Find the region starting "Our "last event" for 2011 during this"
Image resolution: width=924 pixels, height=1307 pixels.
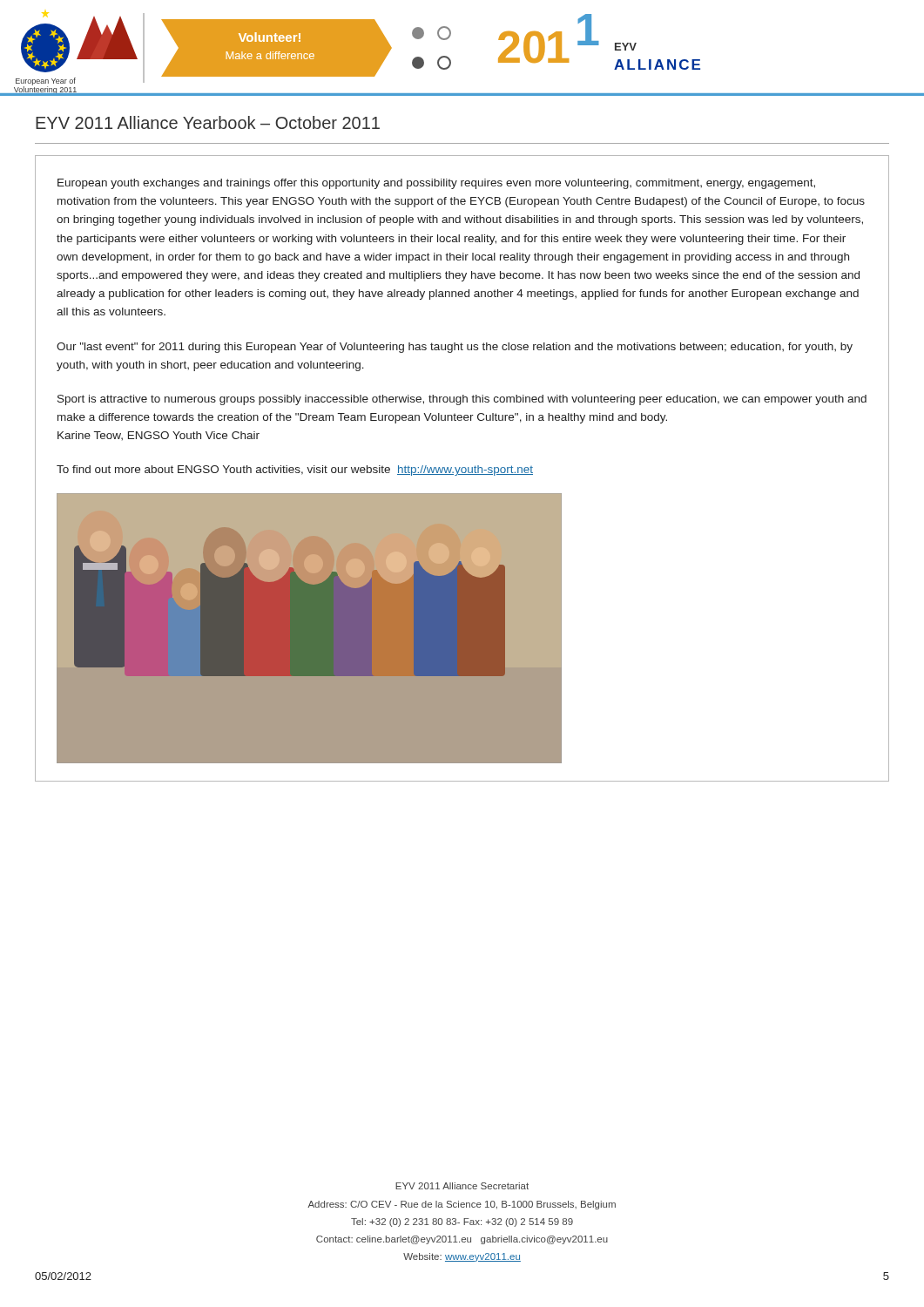[x=455, y=355]
